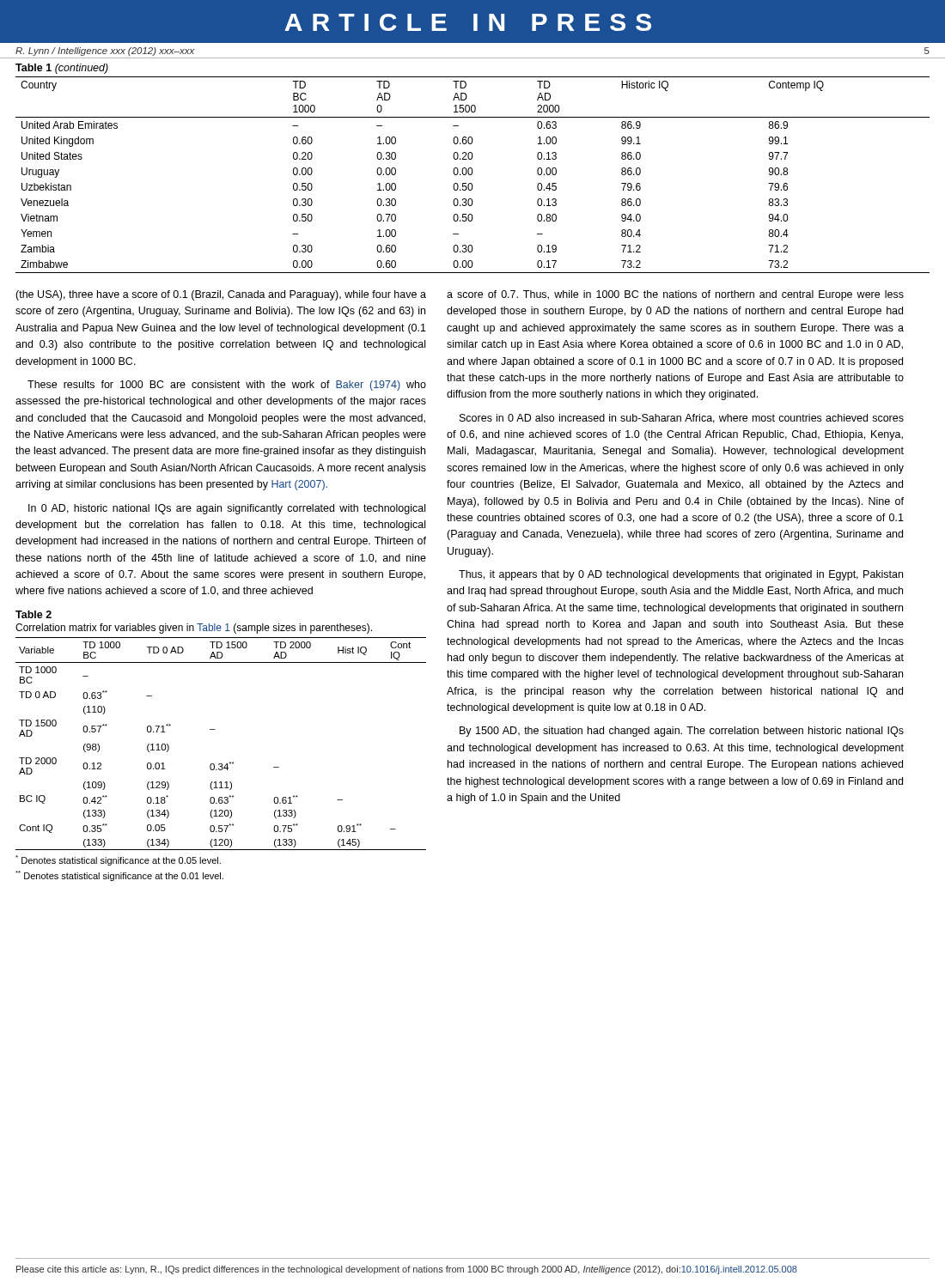Locate the text block starting "Scores in 0 AD"
The height and width of the screenshot is (1288, 945).
pyautogui.click(x=675, y=484)
